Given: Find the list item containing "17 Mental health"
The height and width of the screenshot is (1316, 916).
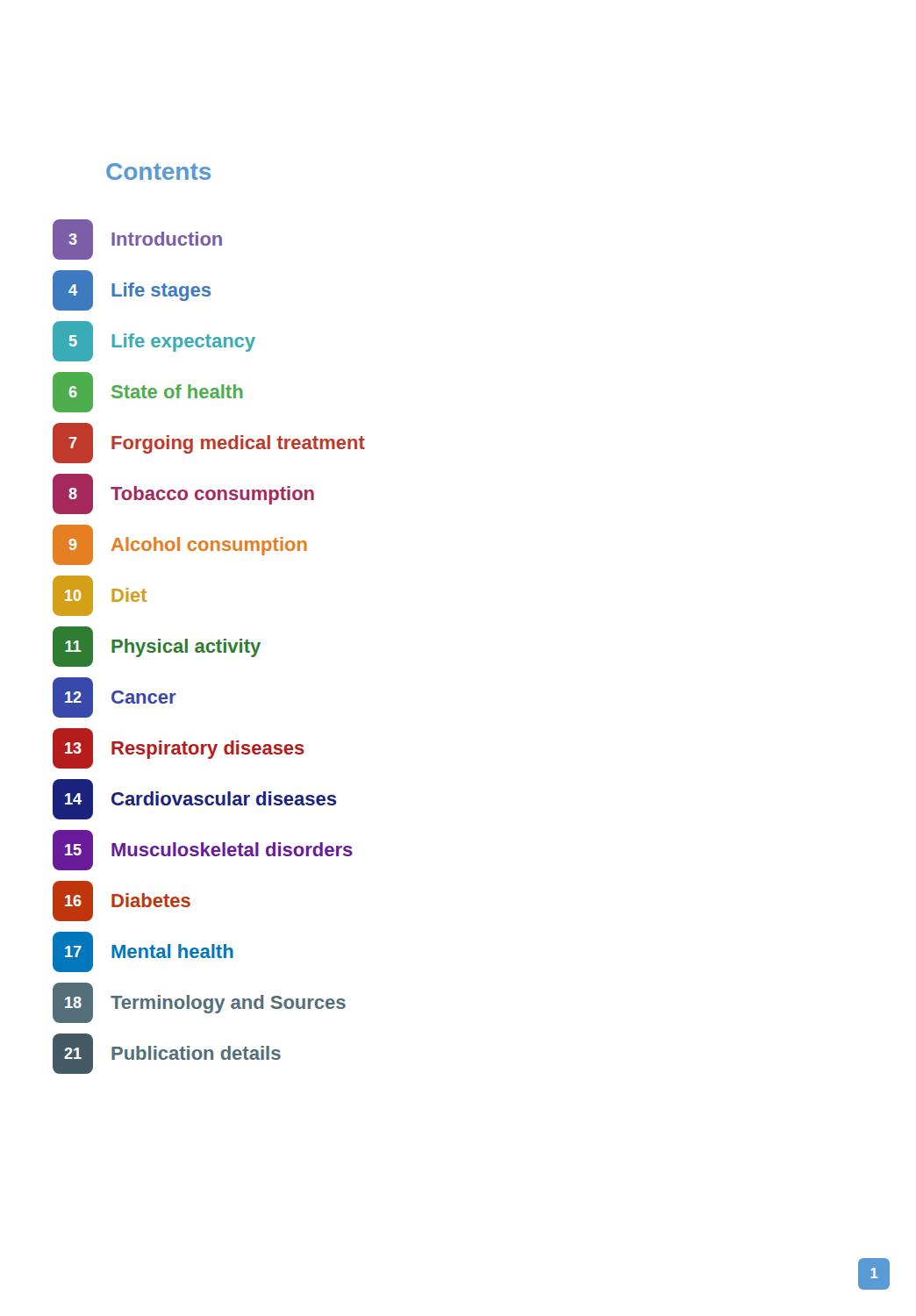Looking at the screenshot, I should tap(143, 952).
